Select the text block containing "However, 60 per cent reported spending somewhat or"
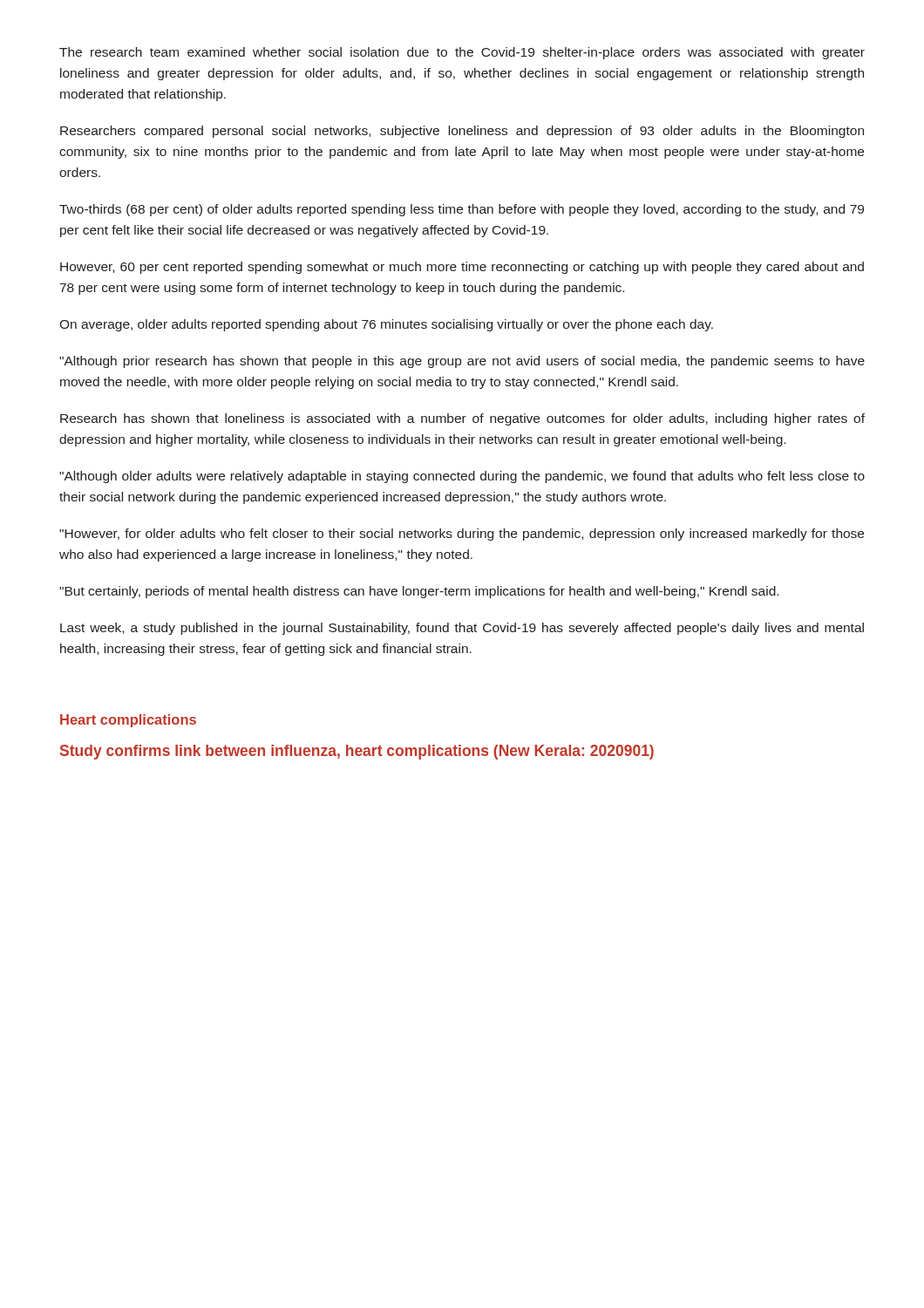The image size is (924, 1308). tap(462, 277)
